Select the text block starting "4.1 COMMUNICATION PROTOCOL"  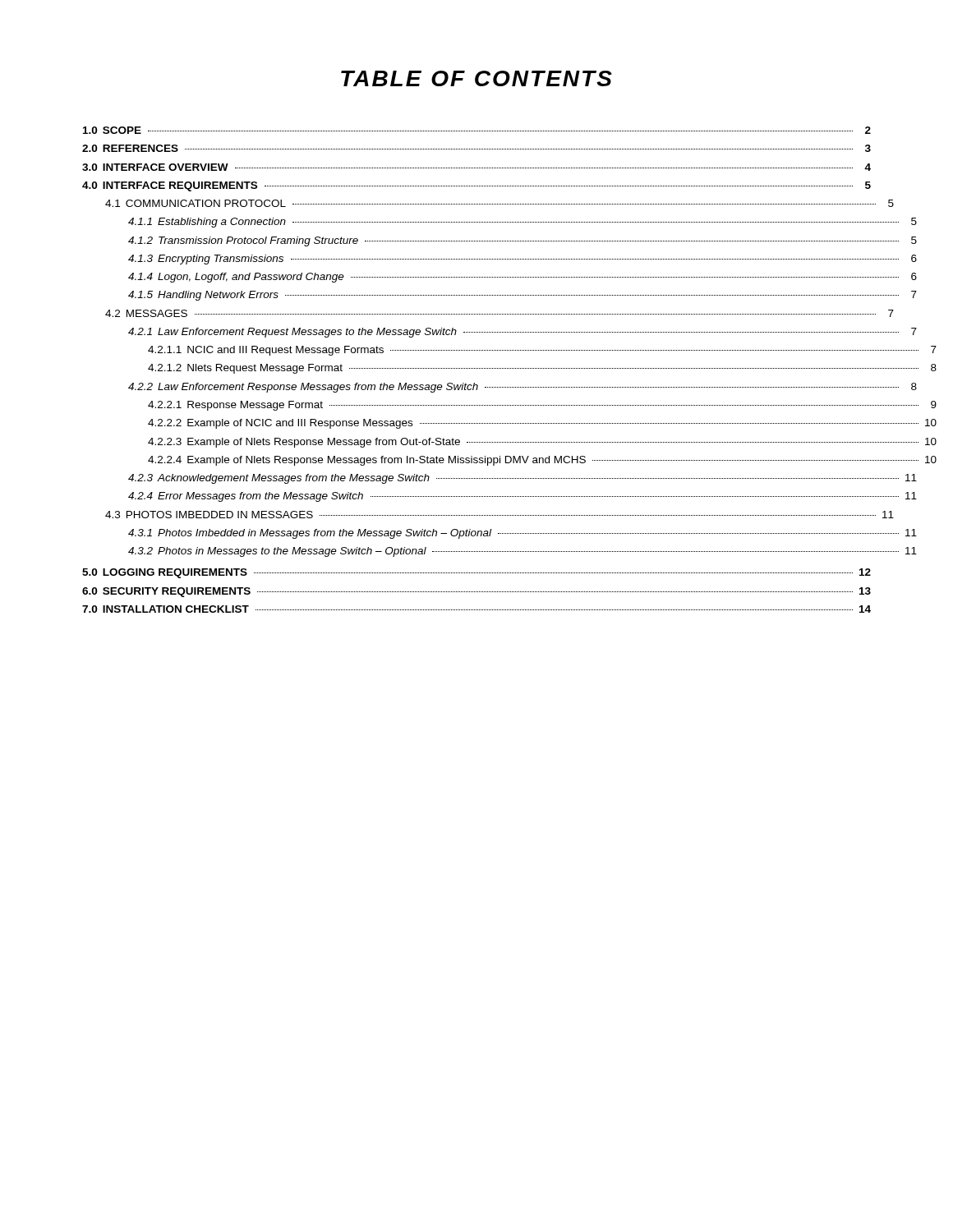[499, 204]
